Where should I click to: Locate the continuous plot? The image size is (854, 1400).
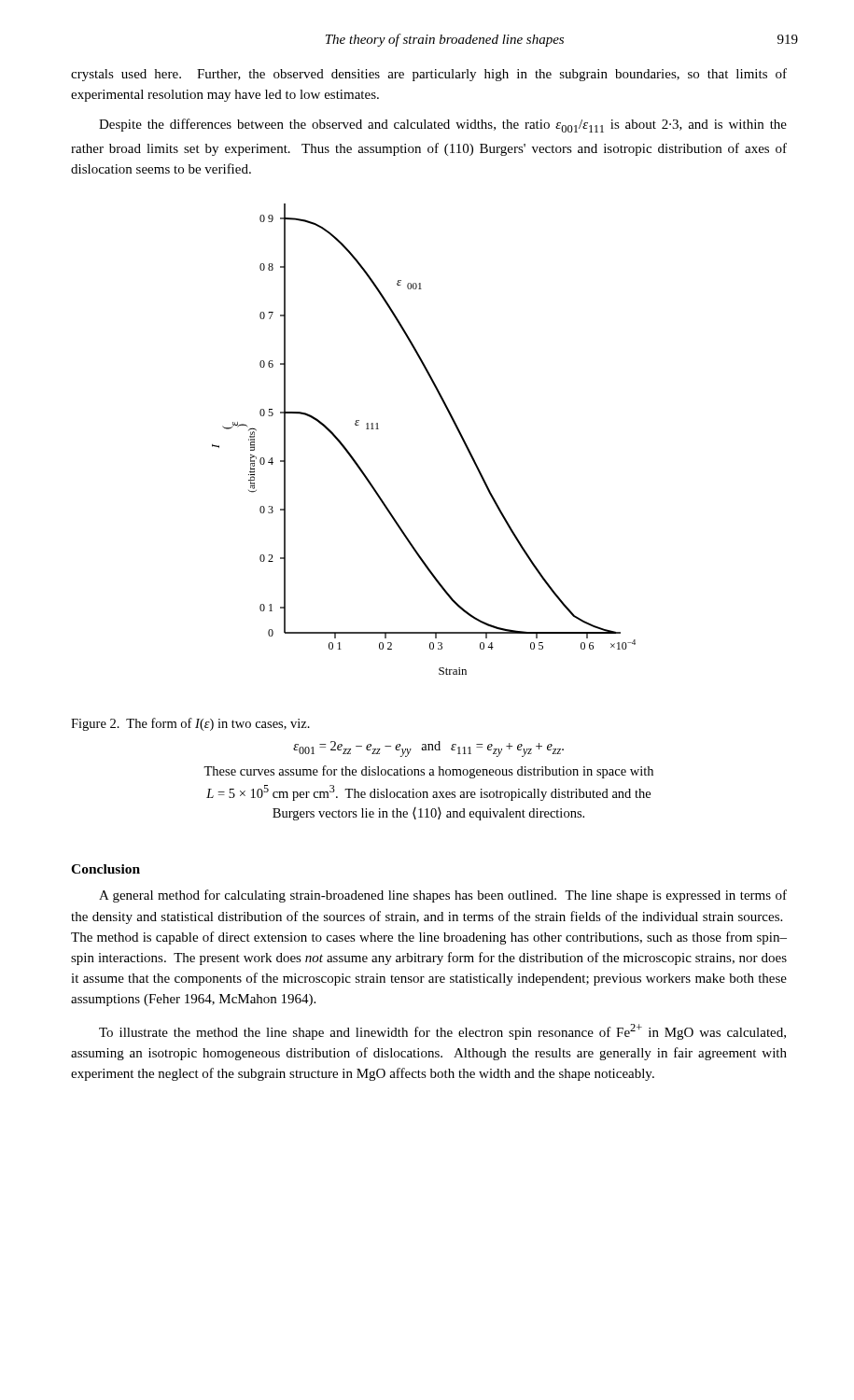pyautogui.click(x=429, y=437)
